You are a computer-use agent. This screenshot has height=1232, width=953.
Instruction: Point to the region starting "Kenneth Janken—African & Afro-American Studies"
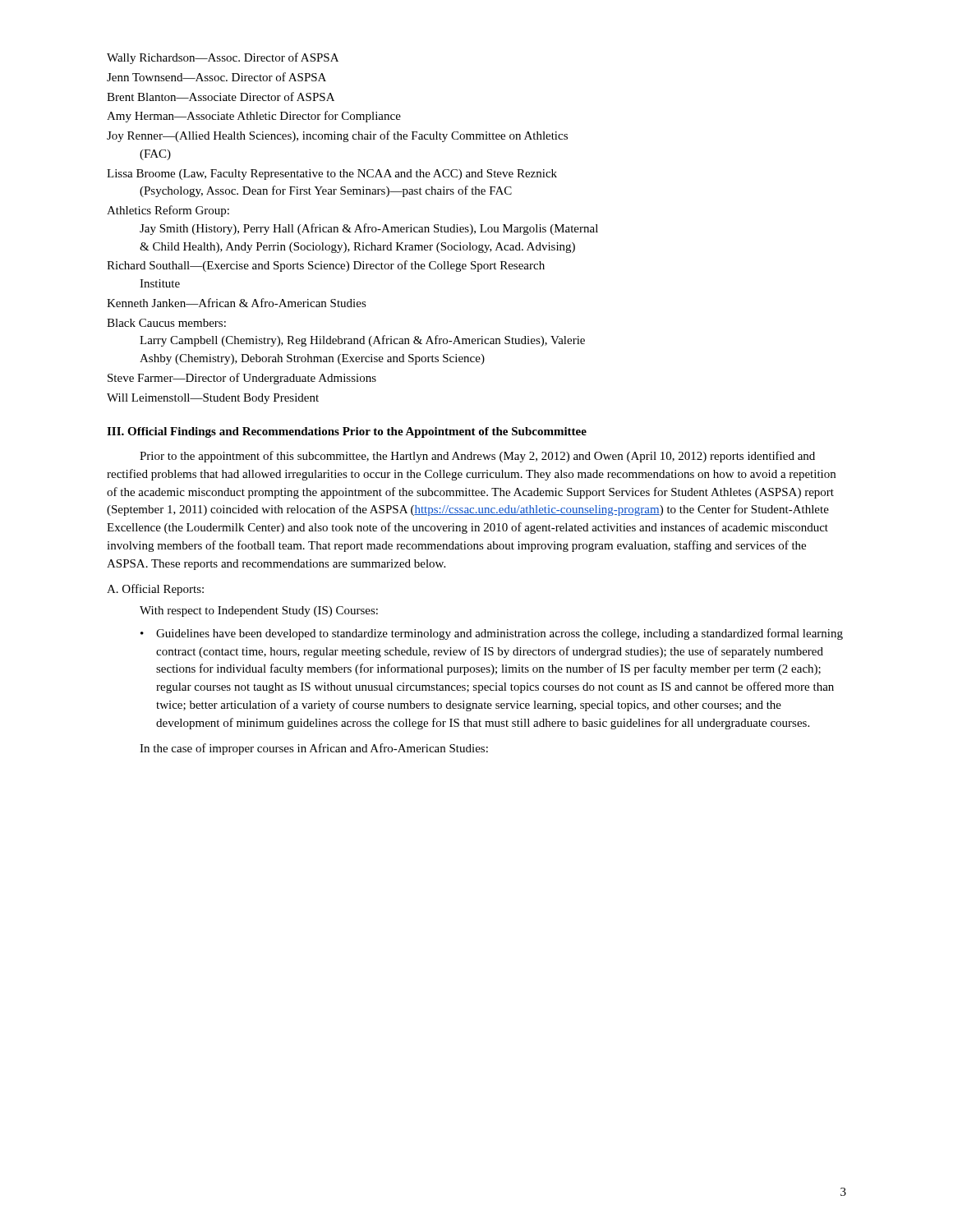click(x=237, y=303)
